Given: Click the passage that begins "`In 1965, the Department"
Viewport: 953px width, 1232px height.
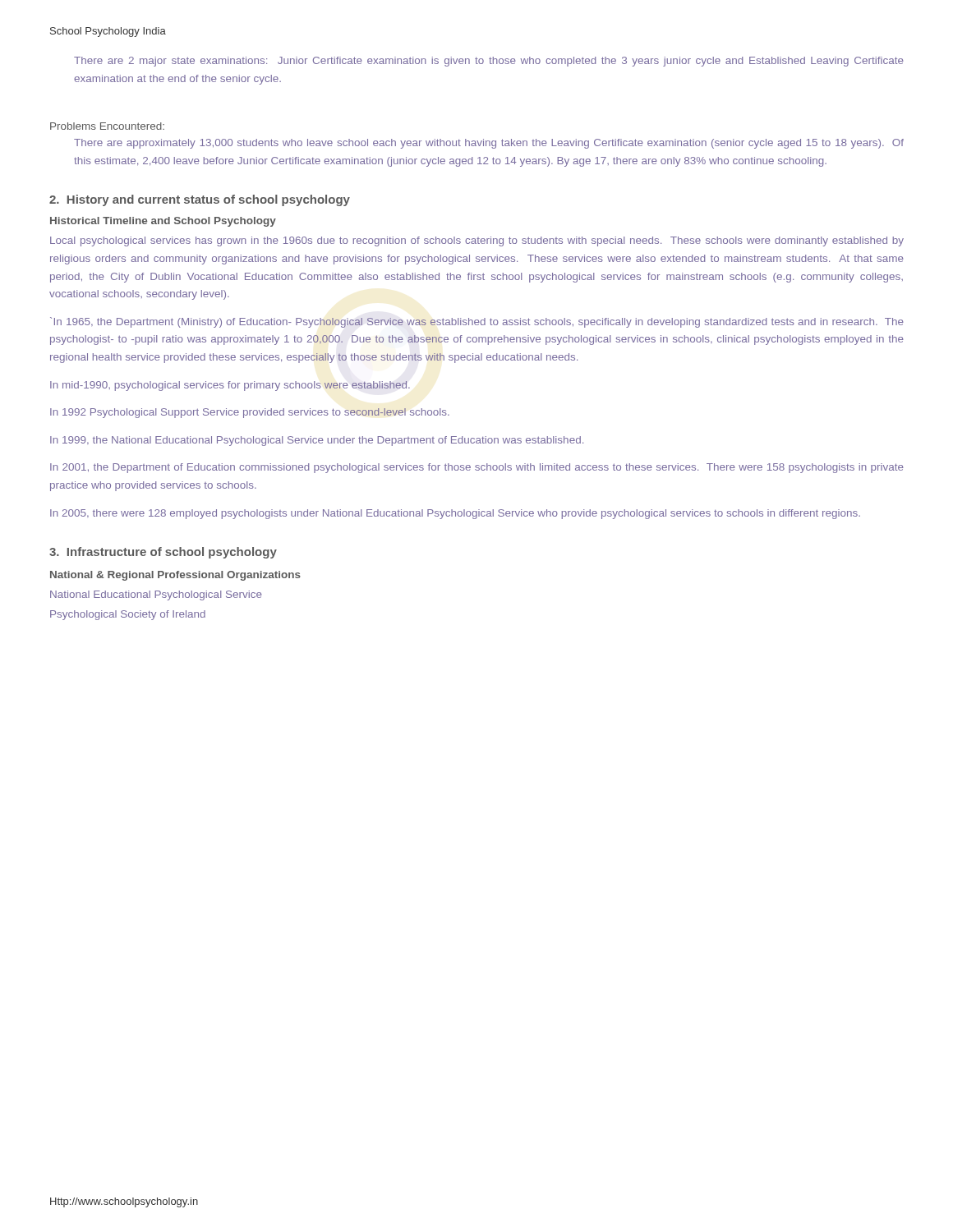Looking at the screenshot, I should pos(476,339).
